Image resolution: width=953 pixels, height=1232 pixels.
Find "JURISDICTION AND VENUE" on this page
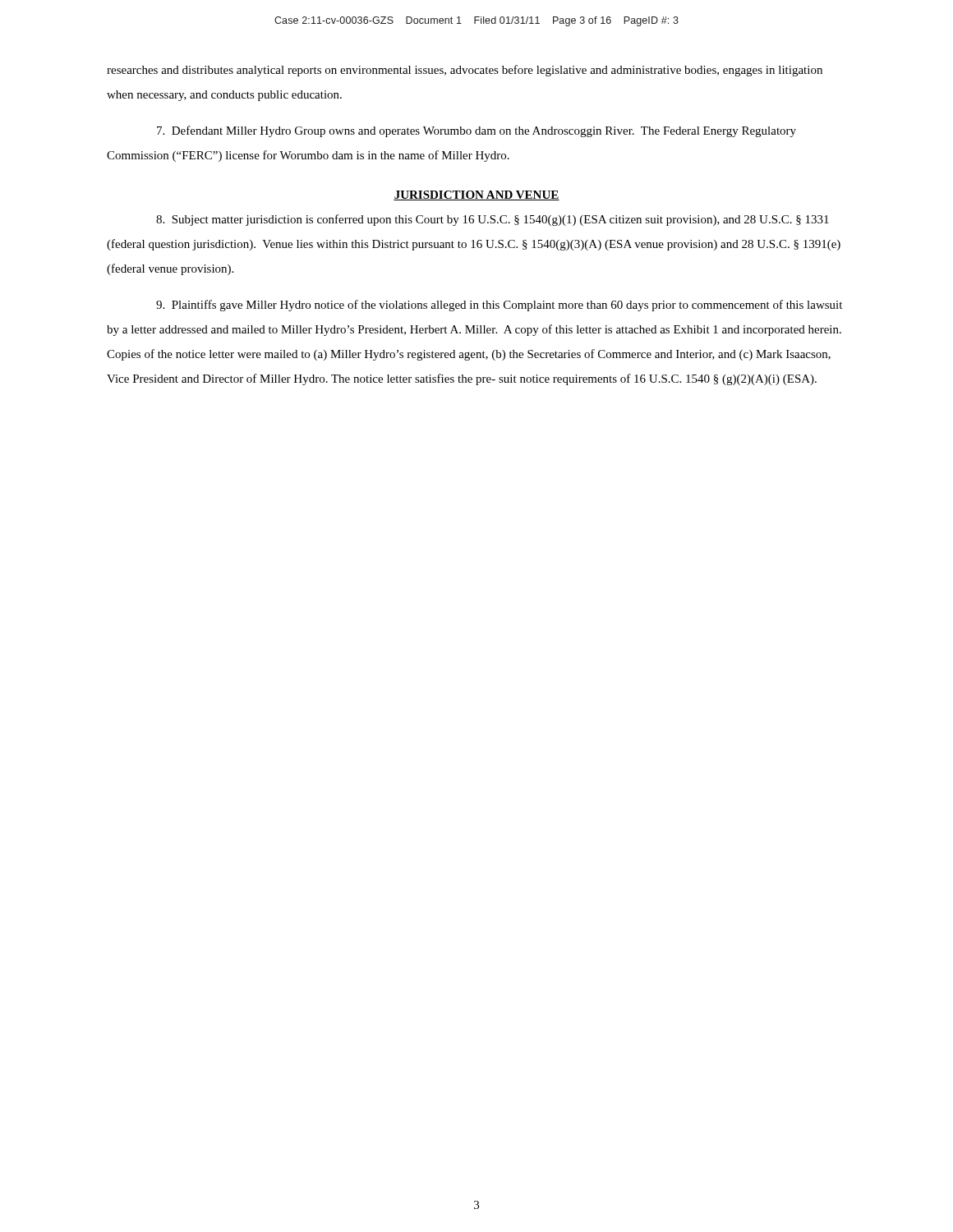click(x=476, y=195)
